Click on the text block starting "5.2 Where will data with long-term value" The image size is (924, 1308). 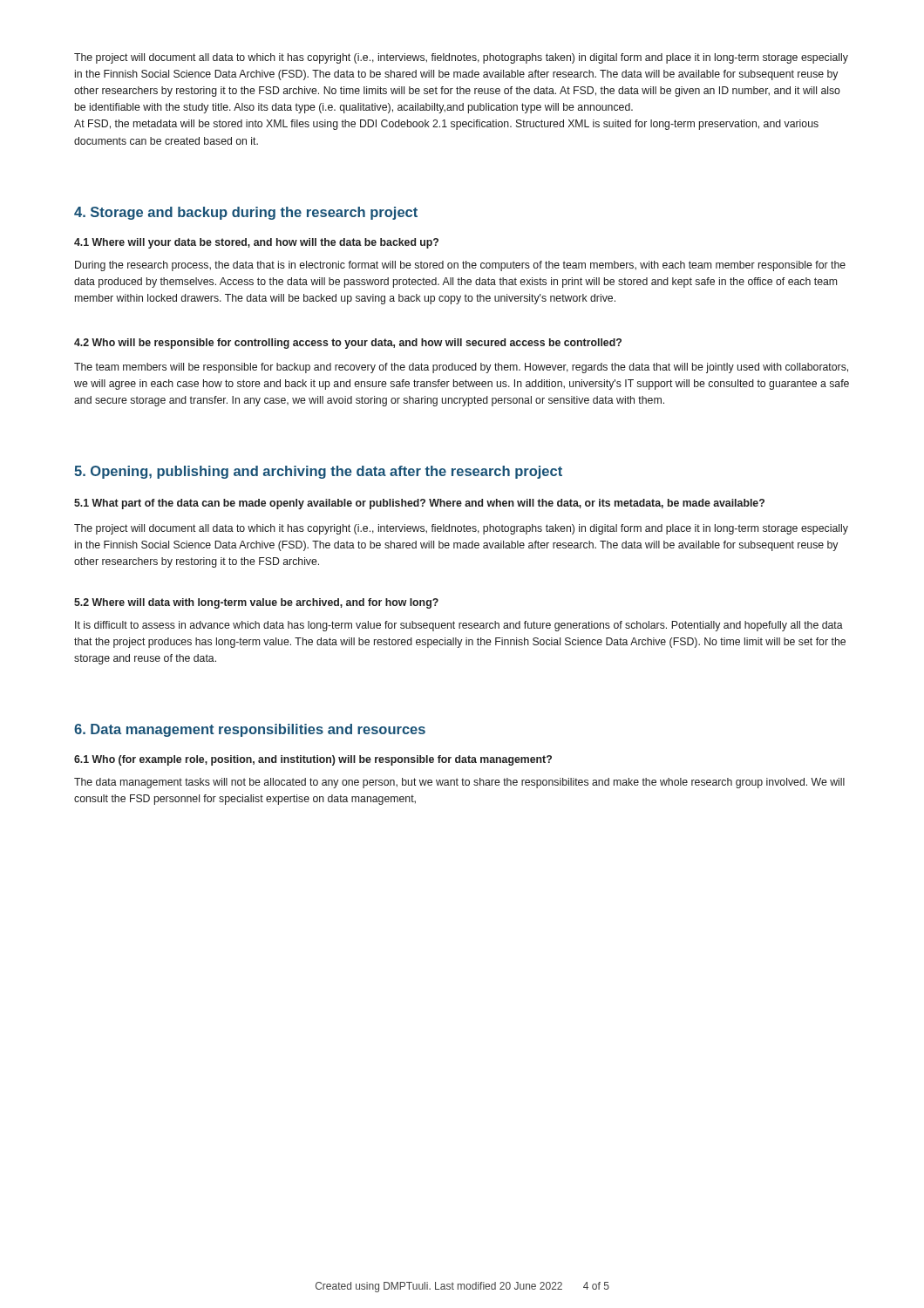tap(256, 602)
